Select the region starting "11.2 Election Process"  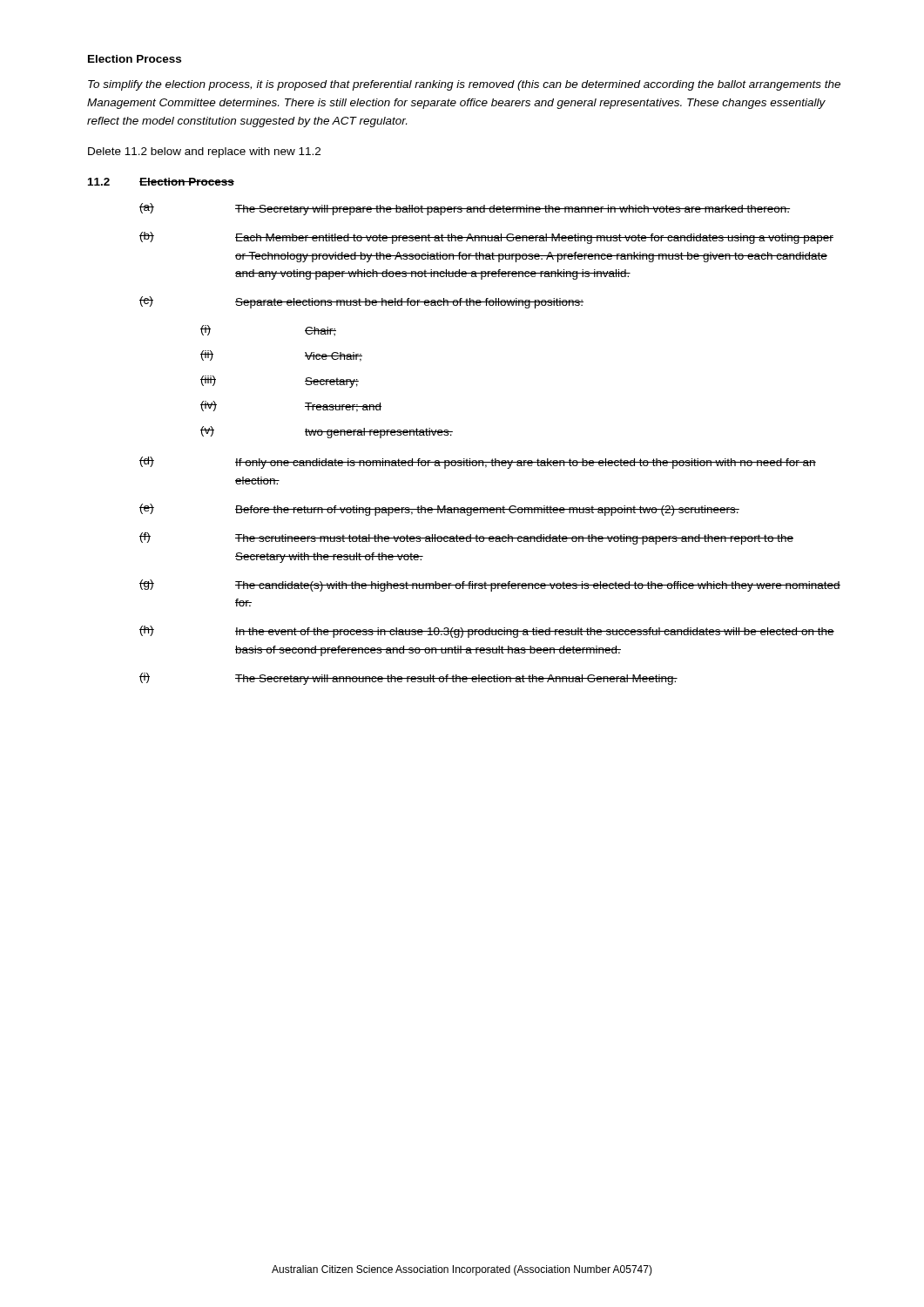click(161, 181)
